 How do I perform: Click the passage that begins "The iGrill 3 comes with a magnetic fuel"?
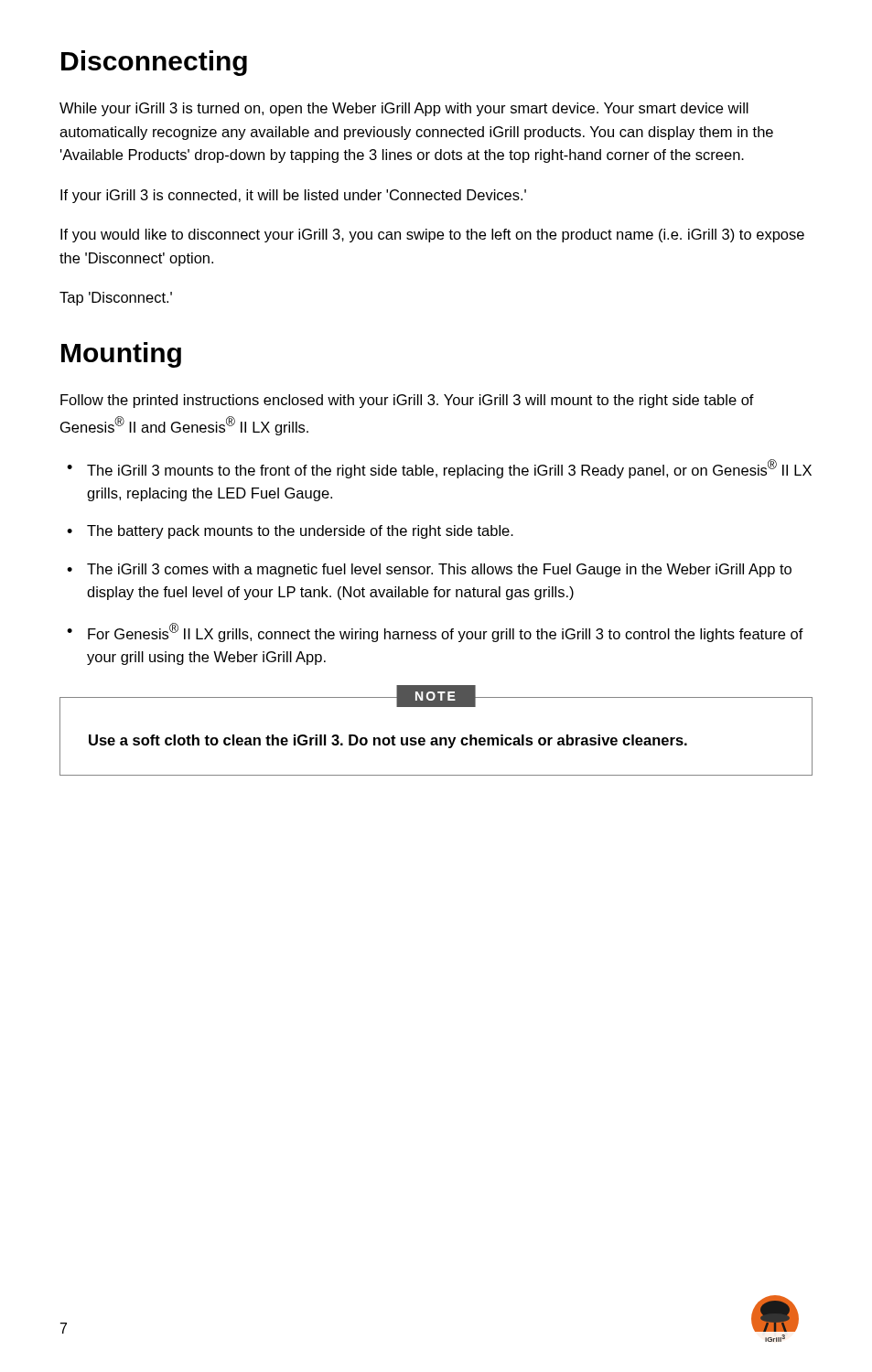(x=440, y=580)
